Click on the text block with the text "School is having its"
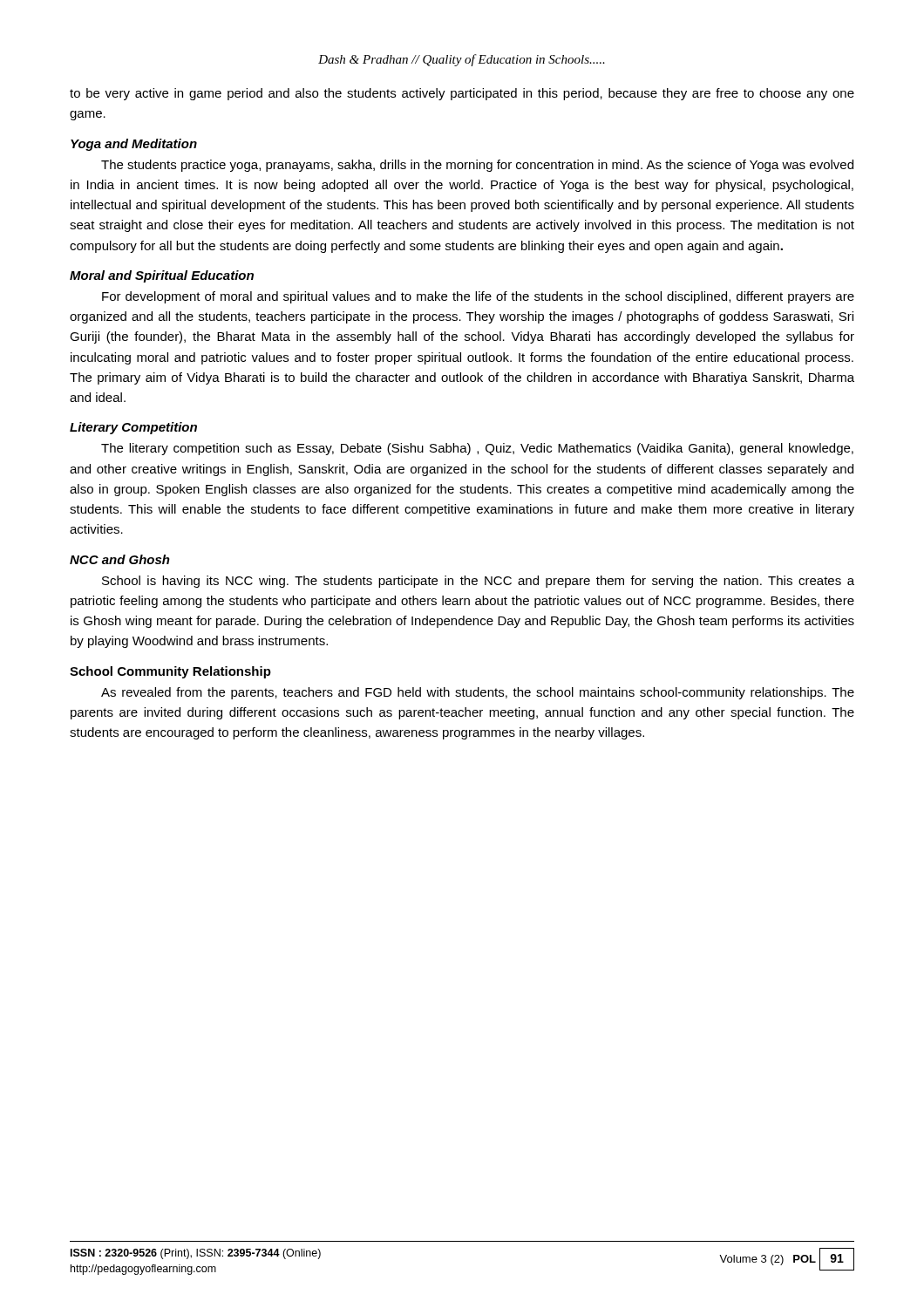The image size is (924, 1308). tap(462, 610)
